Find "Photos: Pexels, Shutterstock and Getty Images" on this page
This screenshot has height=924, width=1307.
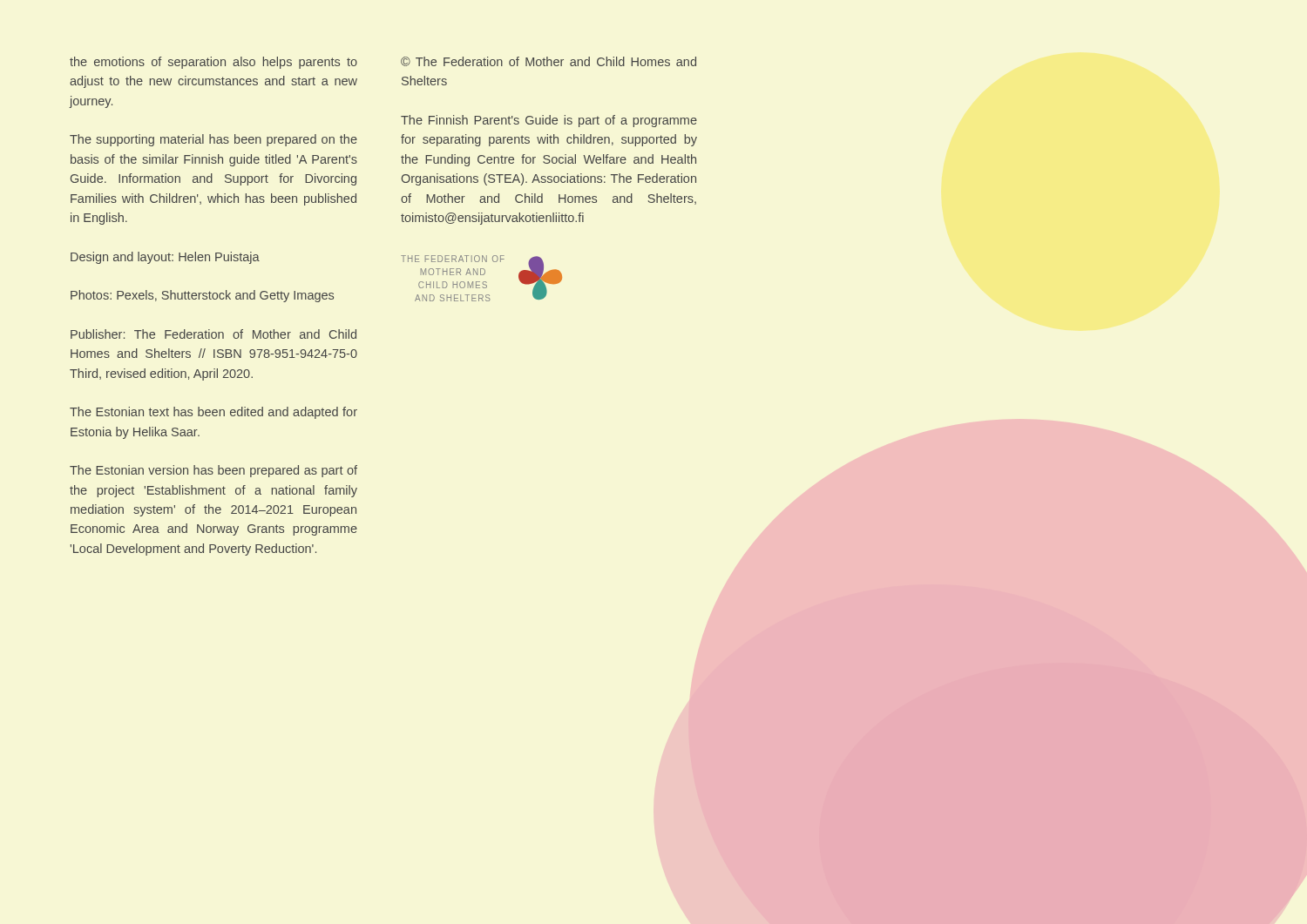[x=202, y=295]
